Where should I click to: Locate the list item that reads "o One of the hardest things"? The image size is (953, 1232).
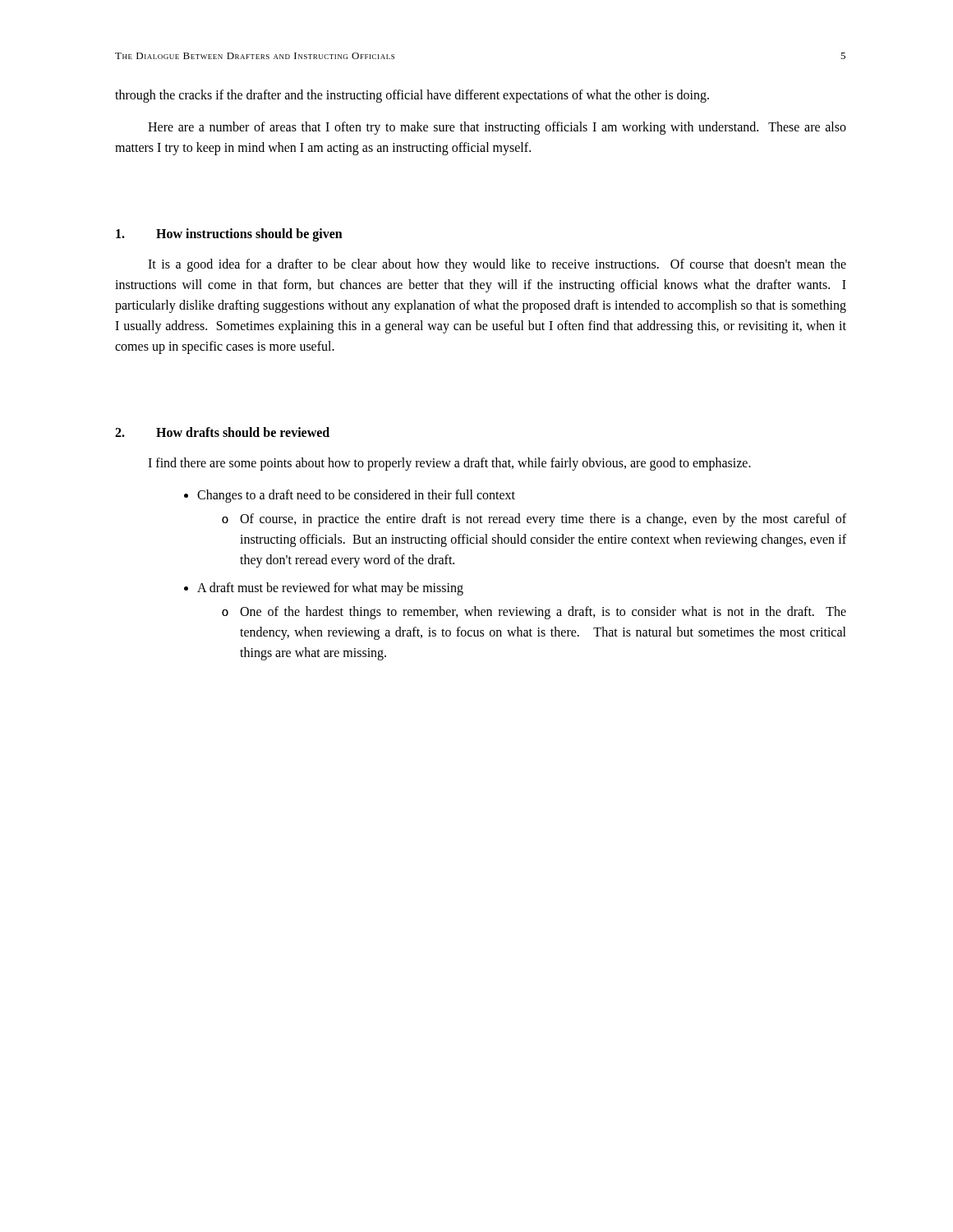534,631
